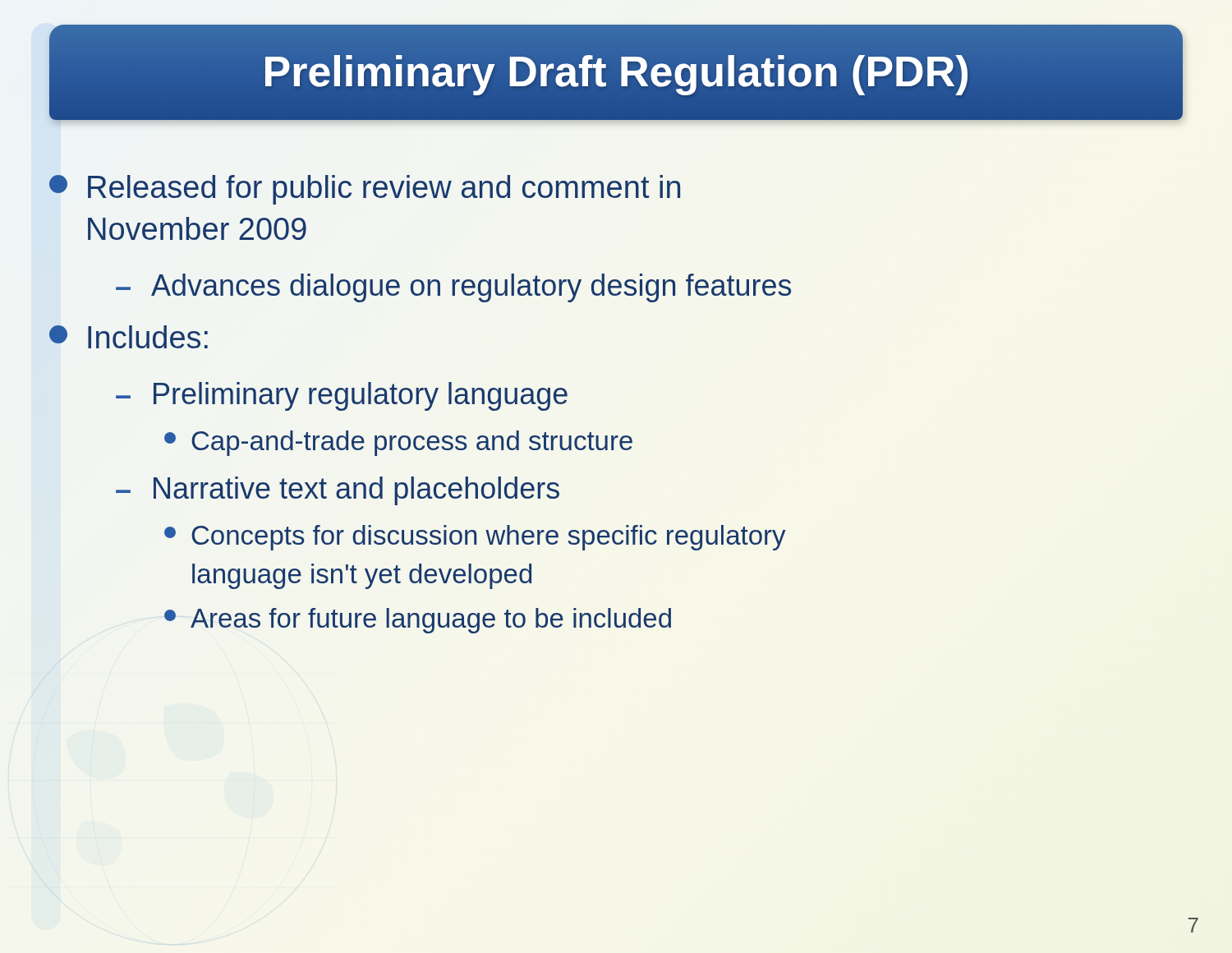
Task: Select the text starting "Concepts for discussion"
Action: point(475,555)
